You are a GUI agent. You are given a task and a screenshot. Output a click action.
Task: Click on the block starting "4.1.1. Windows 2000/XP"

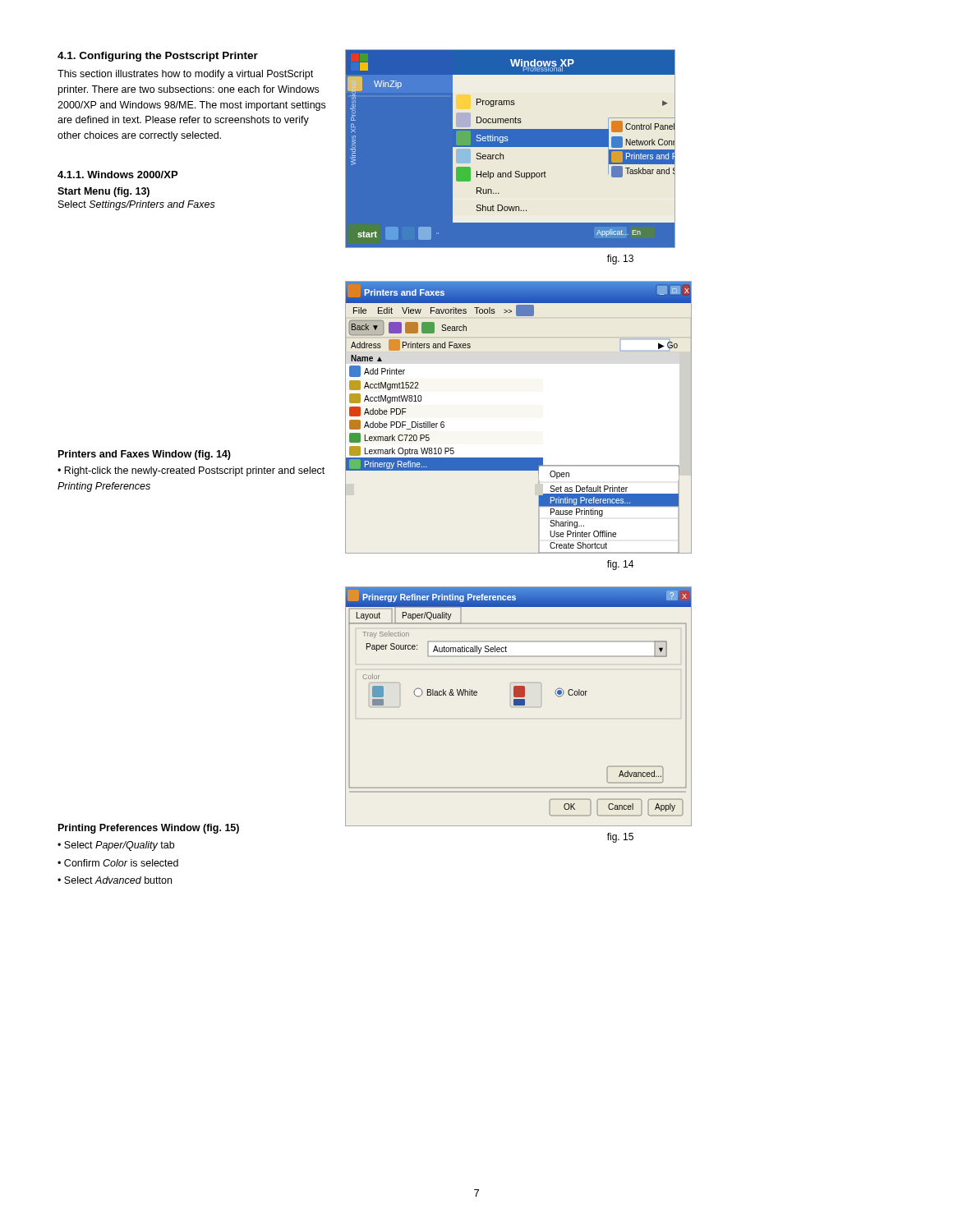pyautogui.click(x=118, y=174)
